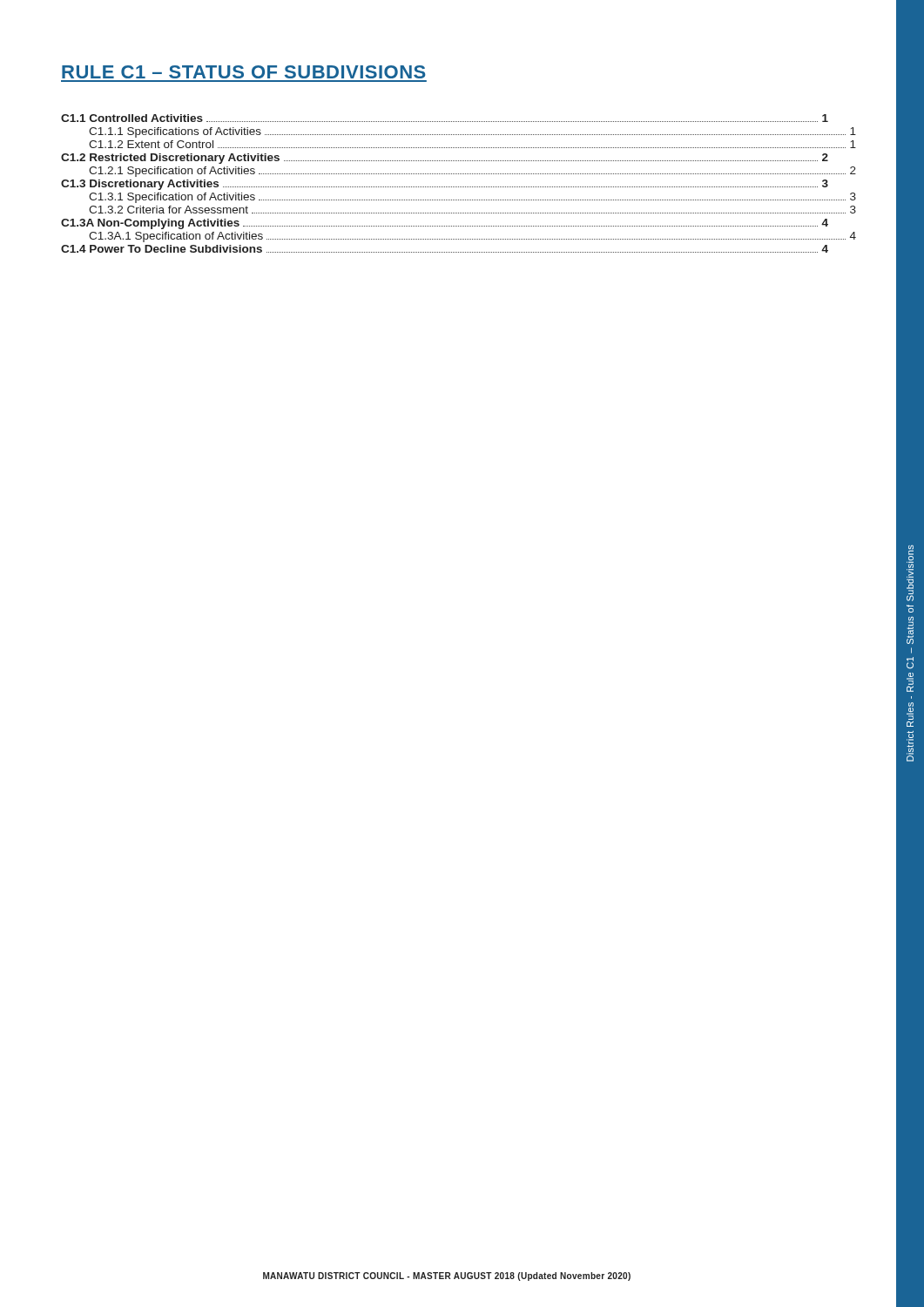Find the title on this page that starts "RULE C1 – STATUS OF"
924x1307 pixels.
tap(244, 72)
